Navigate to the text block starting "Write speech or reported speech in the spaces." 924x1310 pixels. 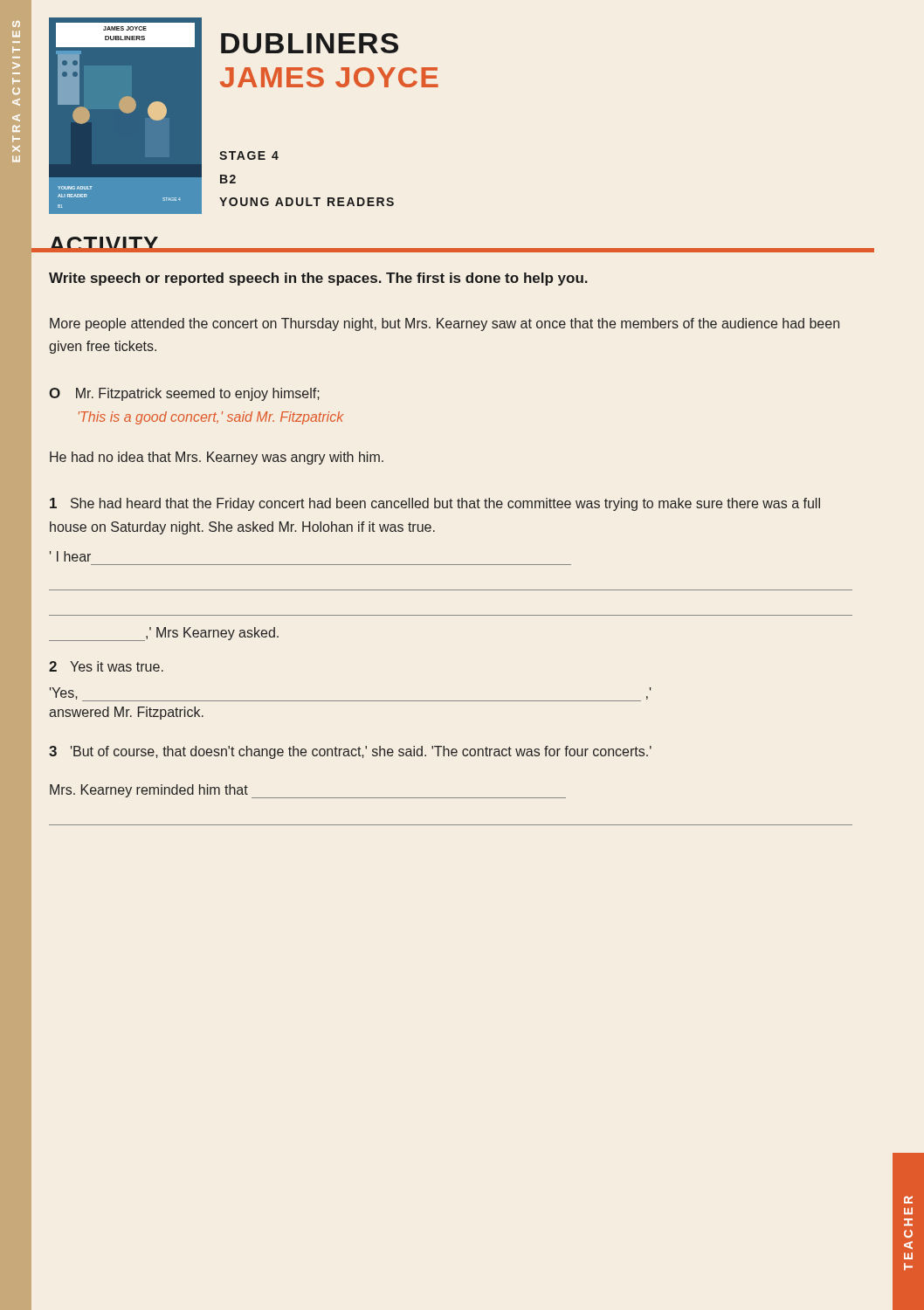point(319,278)
